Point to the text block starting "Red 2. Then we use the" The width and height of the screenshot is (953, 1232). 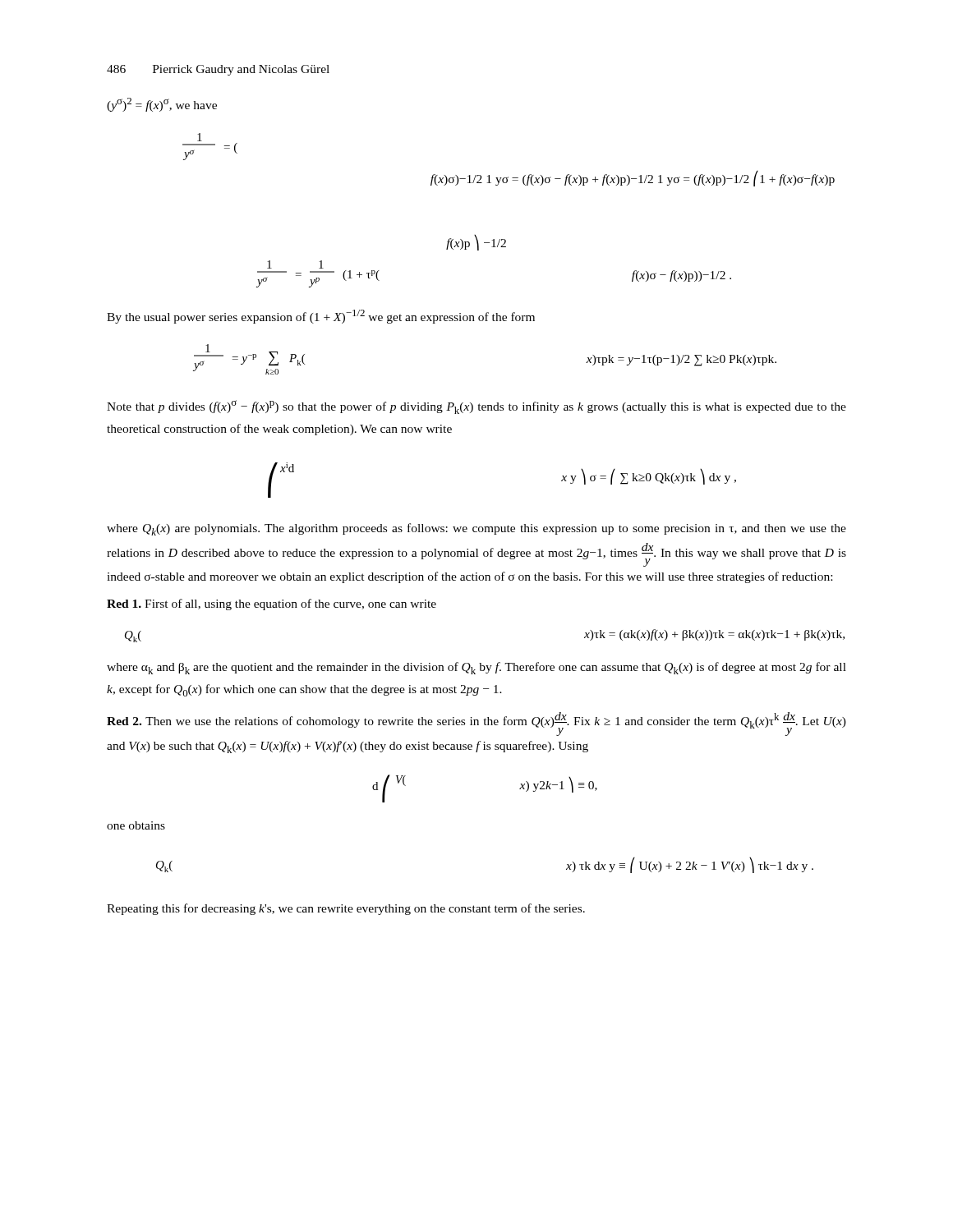click(476, 724)
